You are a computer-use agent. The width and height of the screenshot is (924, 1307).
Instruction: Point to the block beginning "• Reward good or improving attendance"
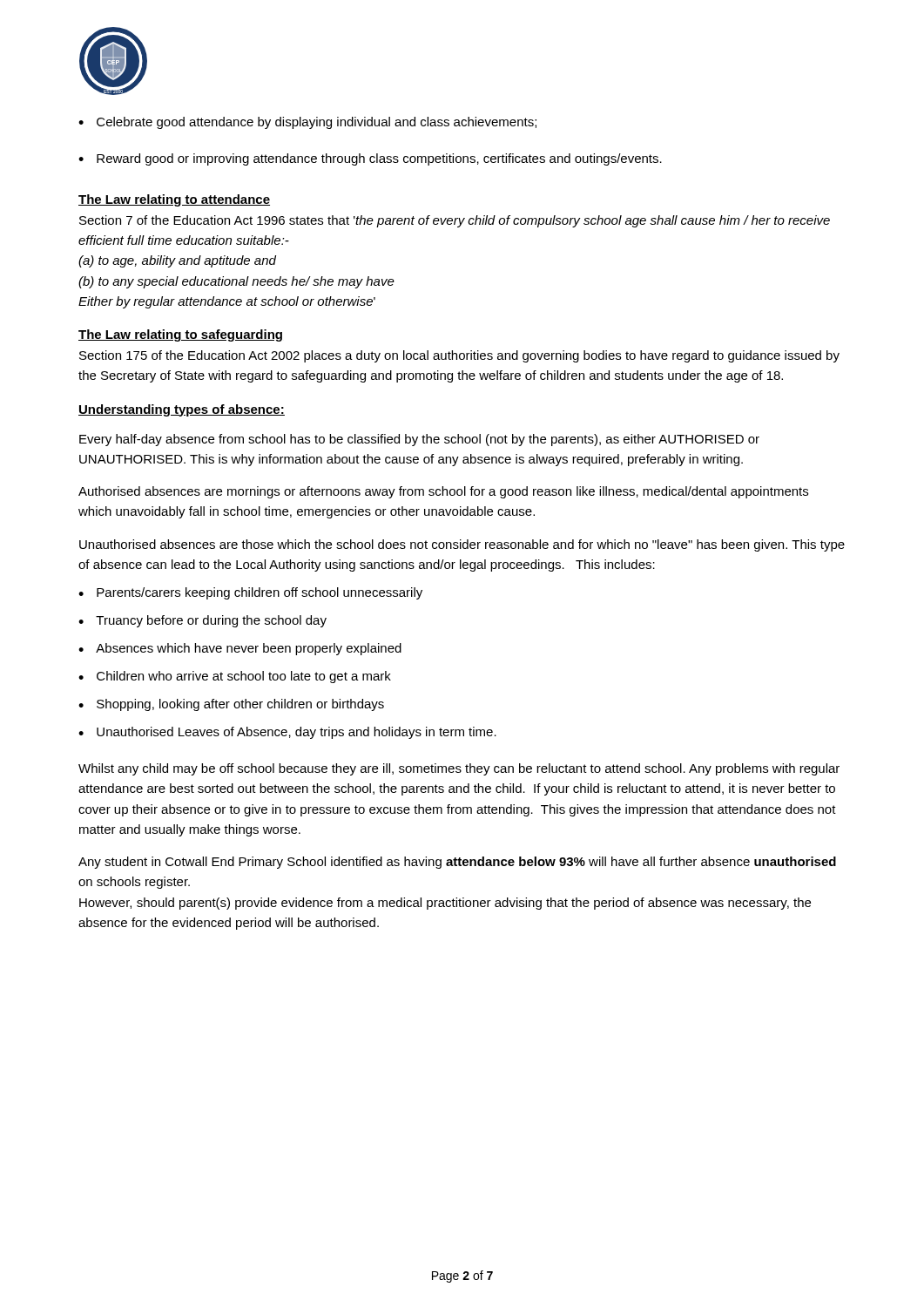370,160
